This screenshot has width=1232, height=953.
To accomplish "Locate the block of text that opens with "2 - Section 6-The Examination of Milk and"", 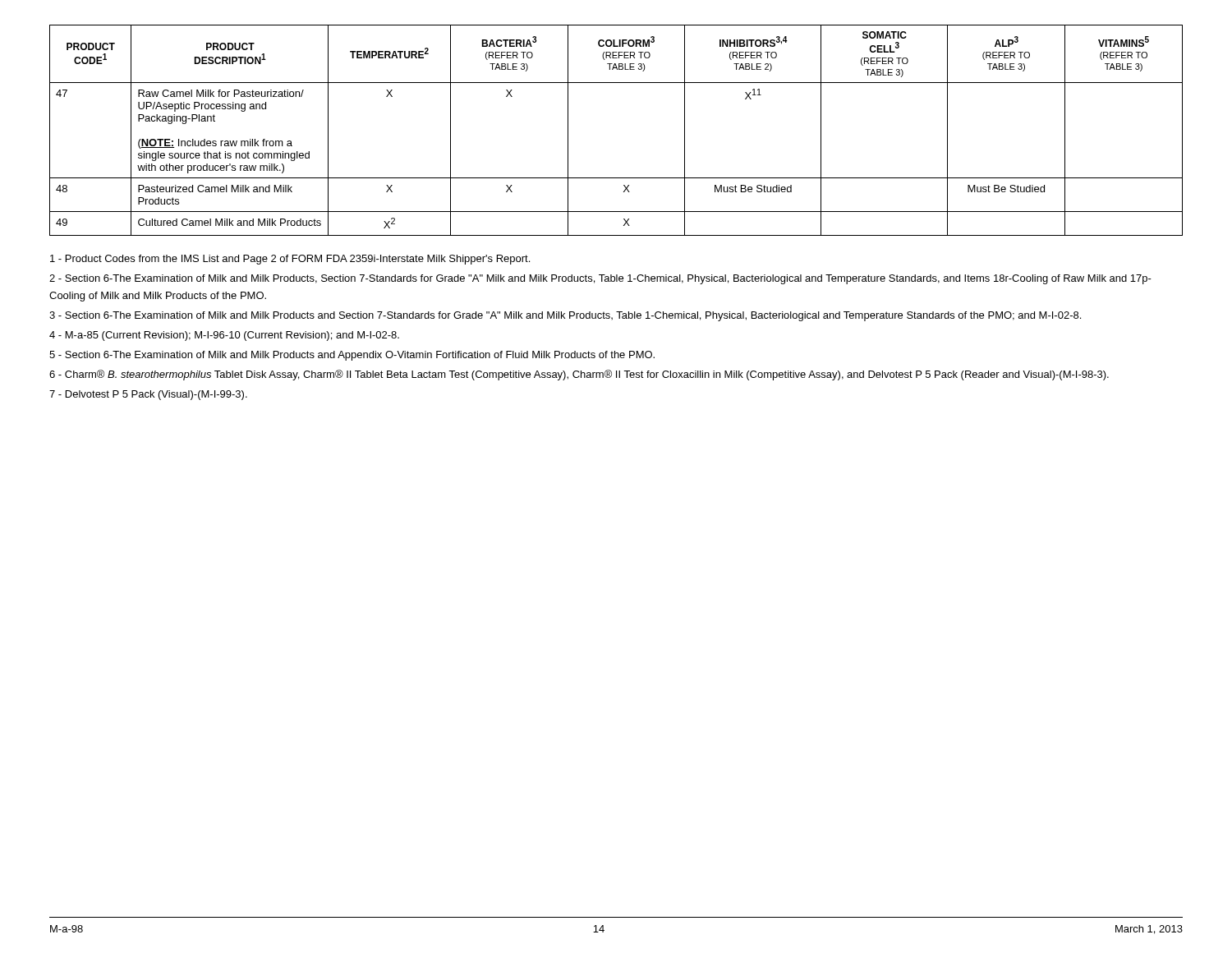I will (x=600, y=287).
